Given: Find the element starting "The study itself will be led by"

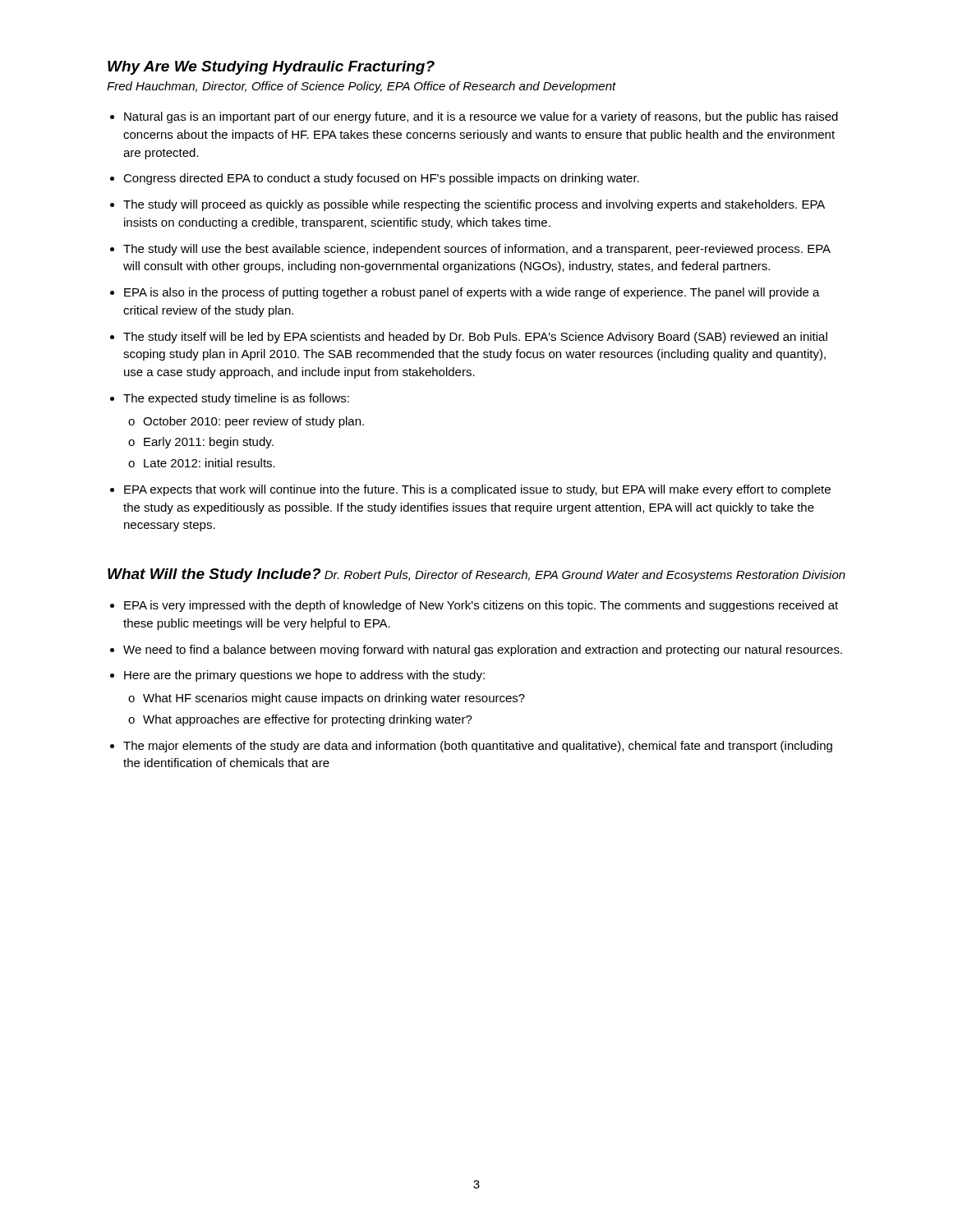Looking at the screenshot, I should pyautogui.click(x=485, y=354).
